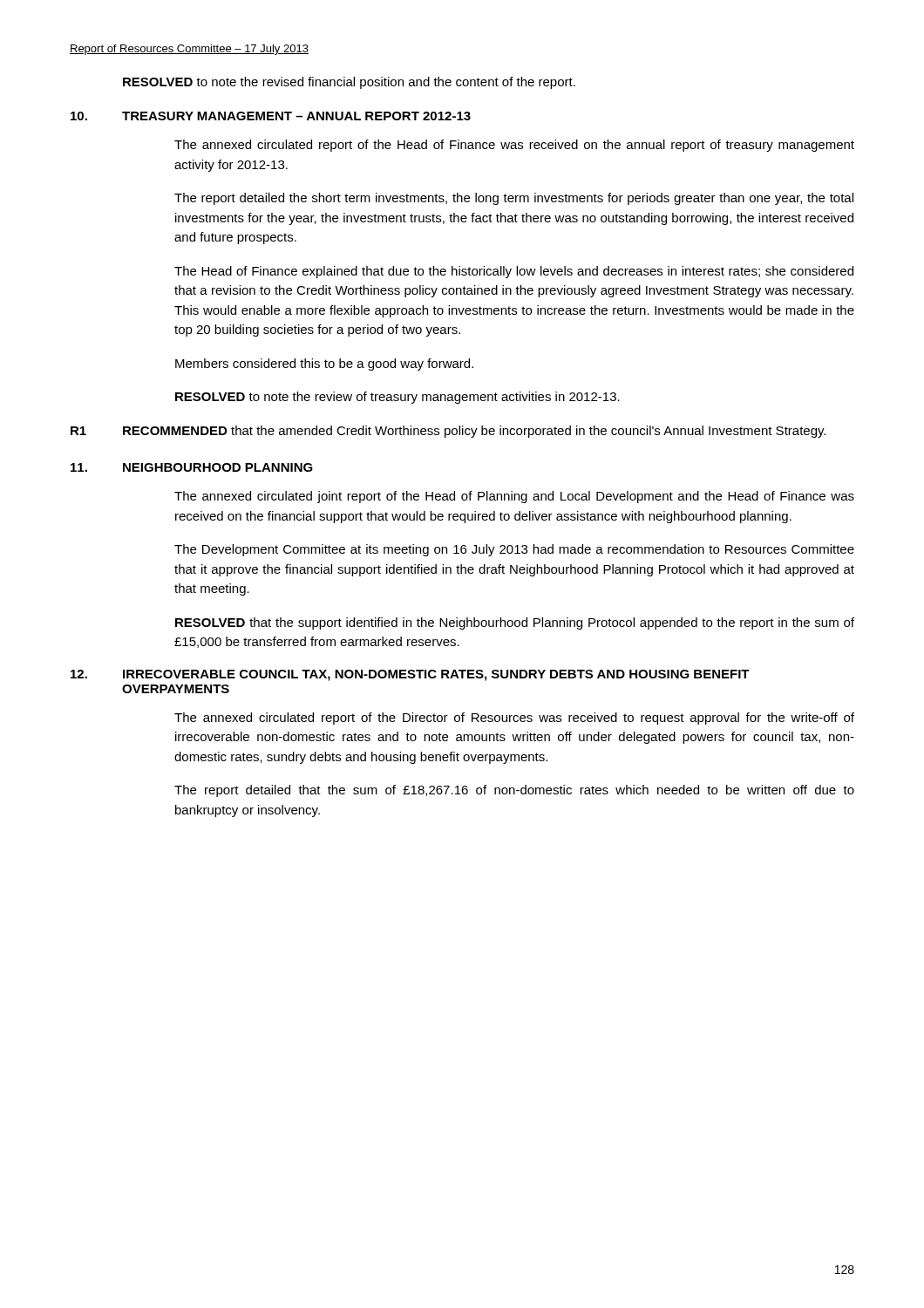This screenshot has width=924, height=1308.
Task: Navigate to the text starting "The Head of Finance"
Action: tap(514, 300)
